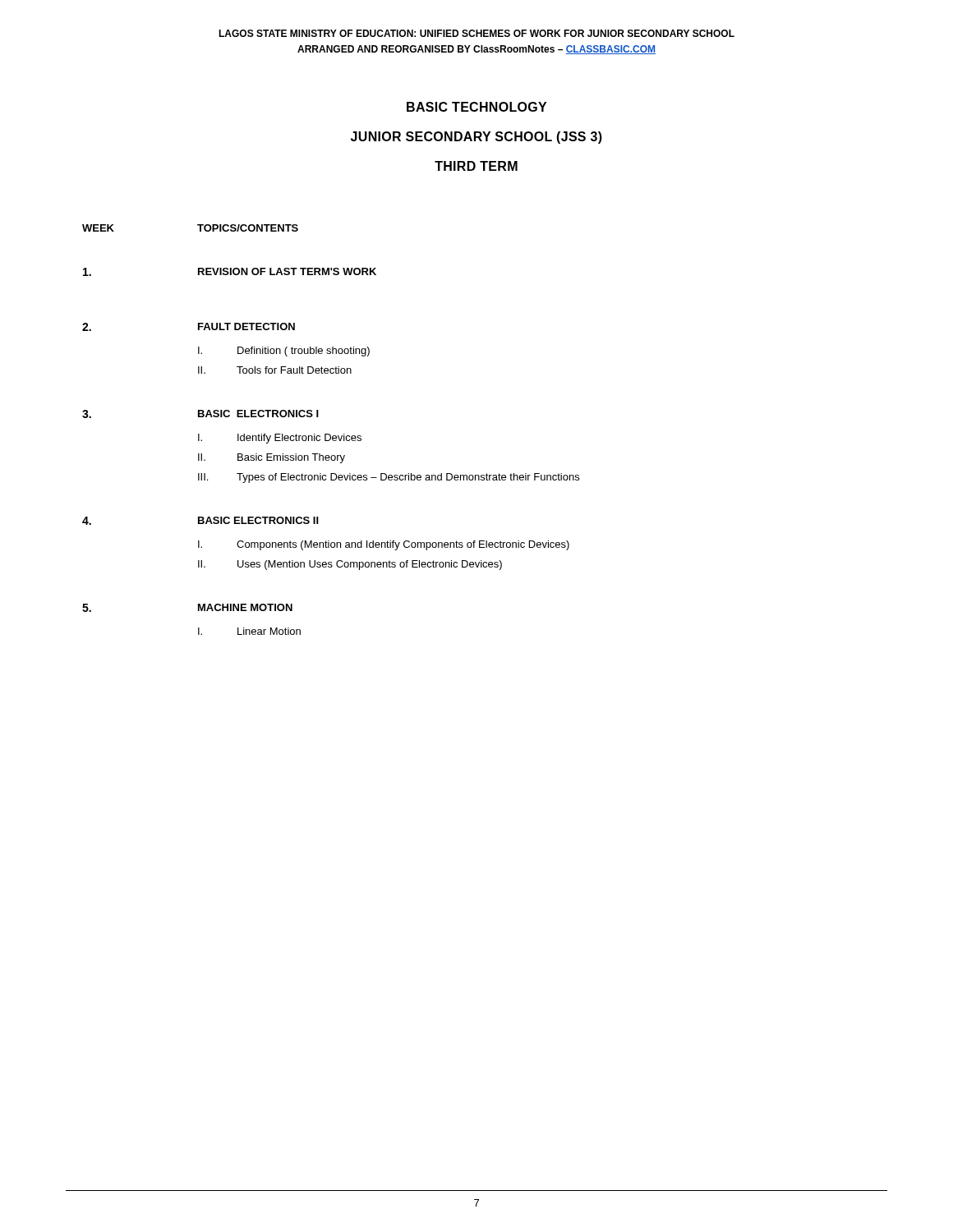Viewport: 953px width, 1232px height.
Task: Find the text starting "II. Uses (Mention Uses Components of Electronic"
Action: pos(350,565)
